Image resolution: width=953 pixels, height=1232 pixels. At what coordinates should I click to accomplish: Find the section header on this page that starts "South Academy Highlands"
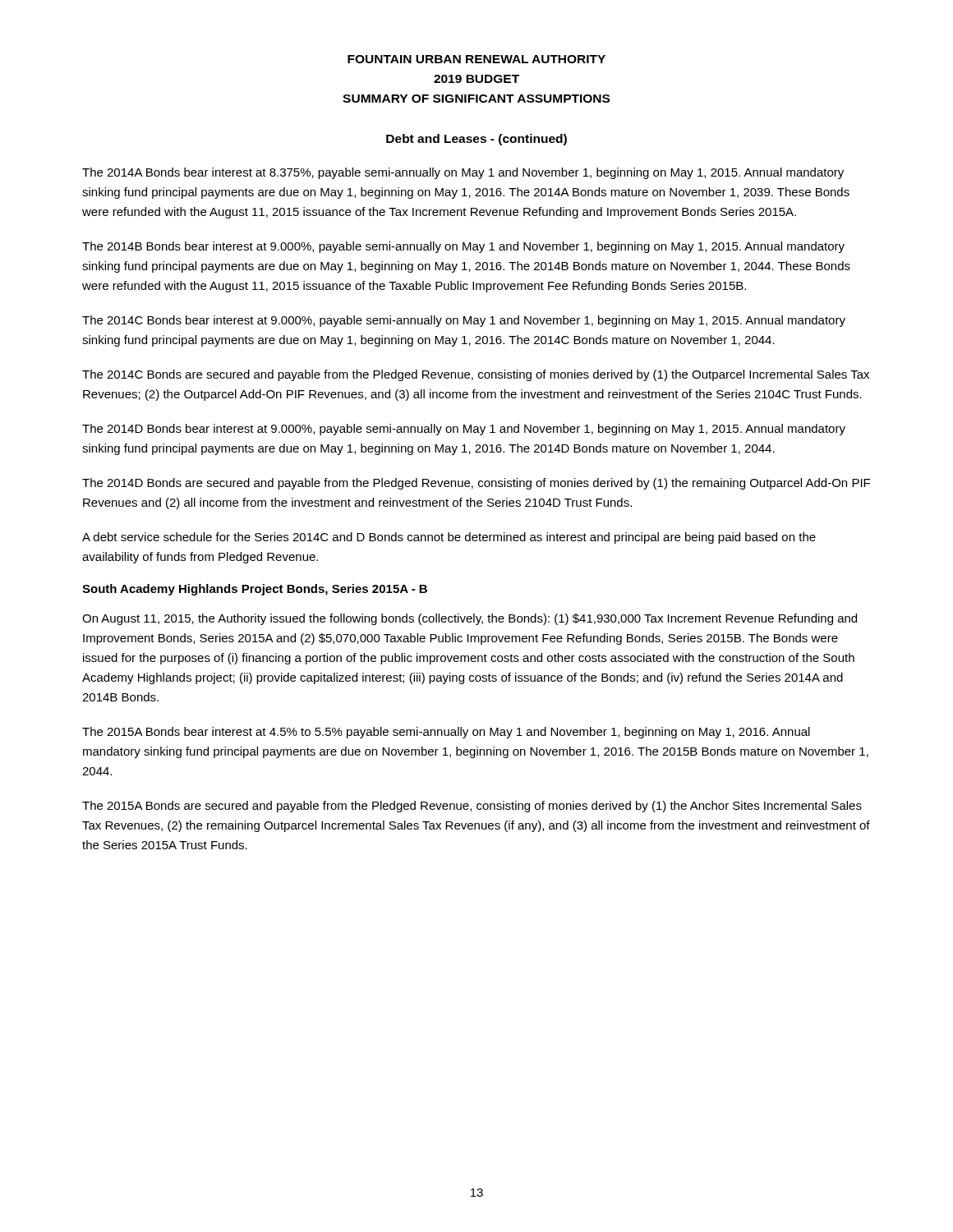click(255, 589)
